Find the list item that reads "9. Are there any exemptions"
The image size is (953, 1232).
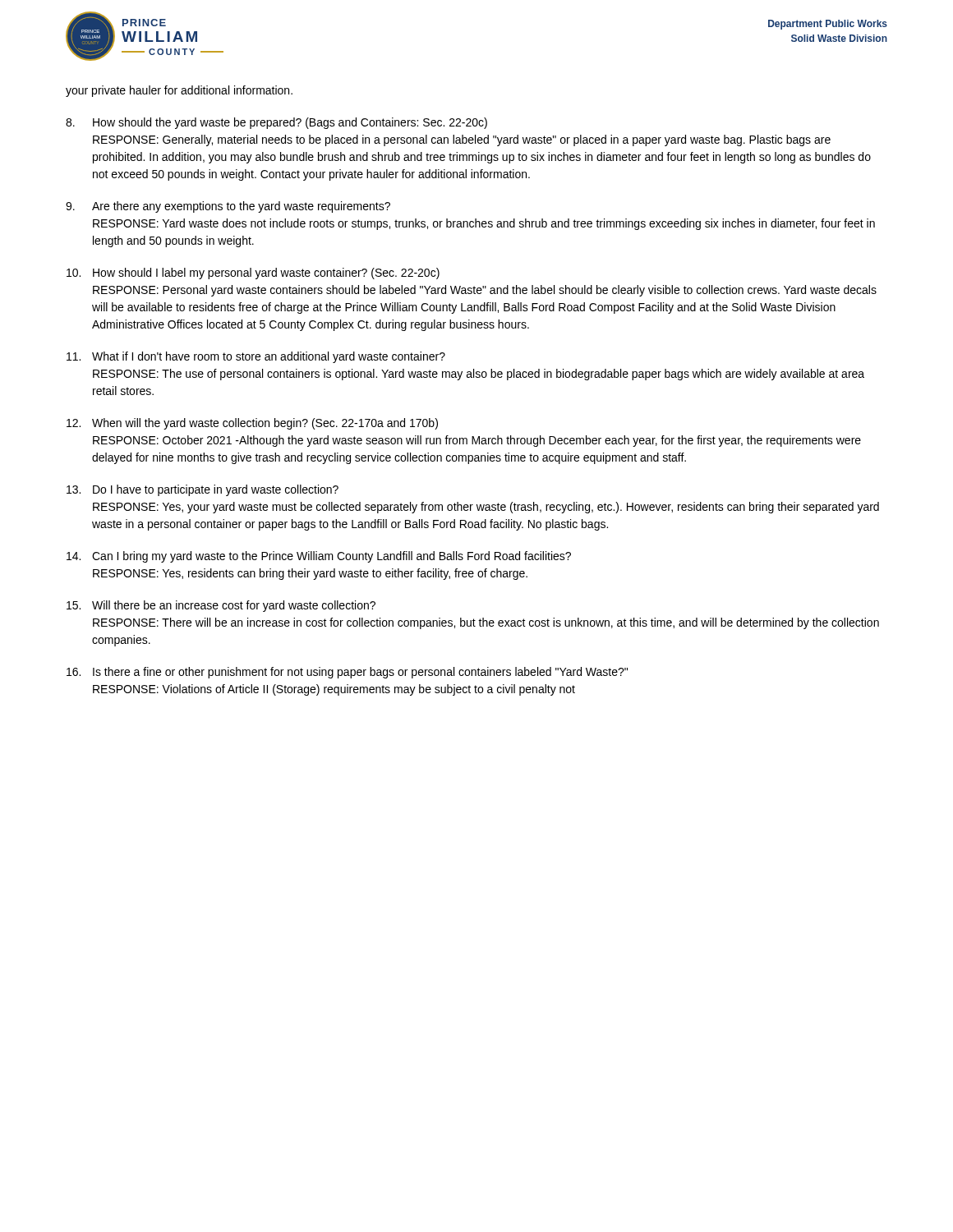(x=476, y=224)
